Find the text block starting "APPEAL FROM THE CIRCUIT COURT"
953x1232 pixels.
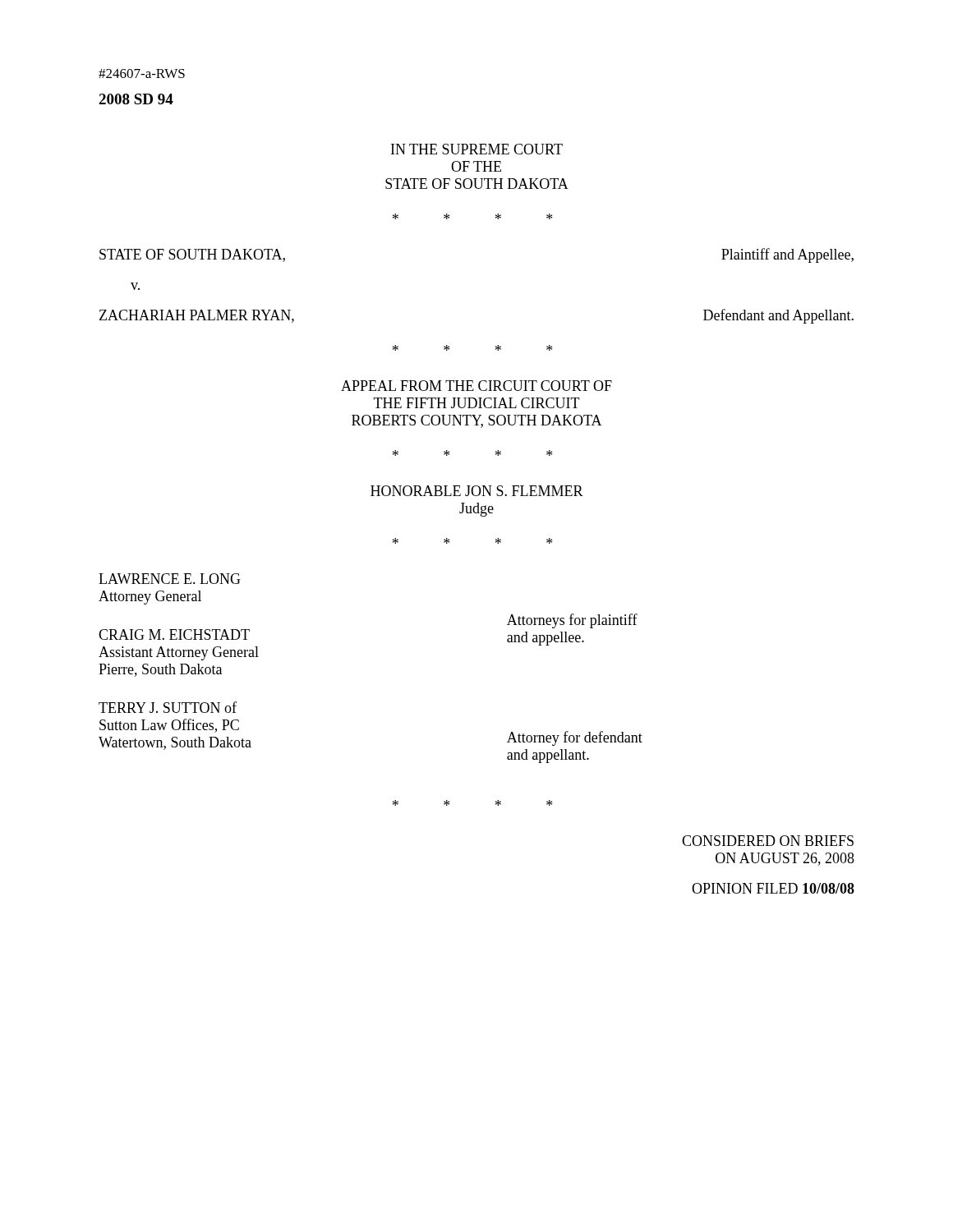(476, 403)
